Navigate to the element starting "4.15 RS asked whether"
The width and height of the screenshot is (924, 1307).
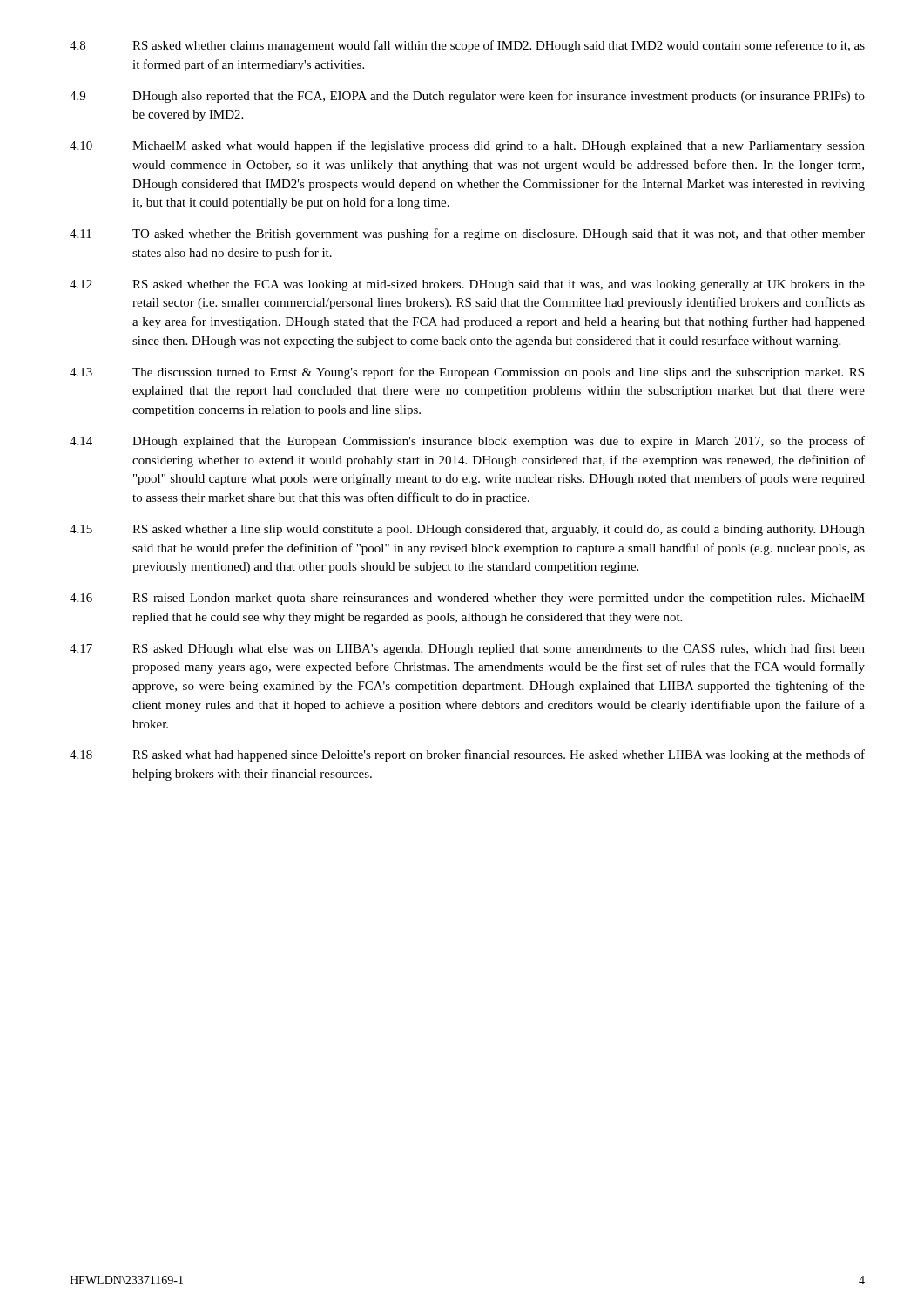[467, 548]
